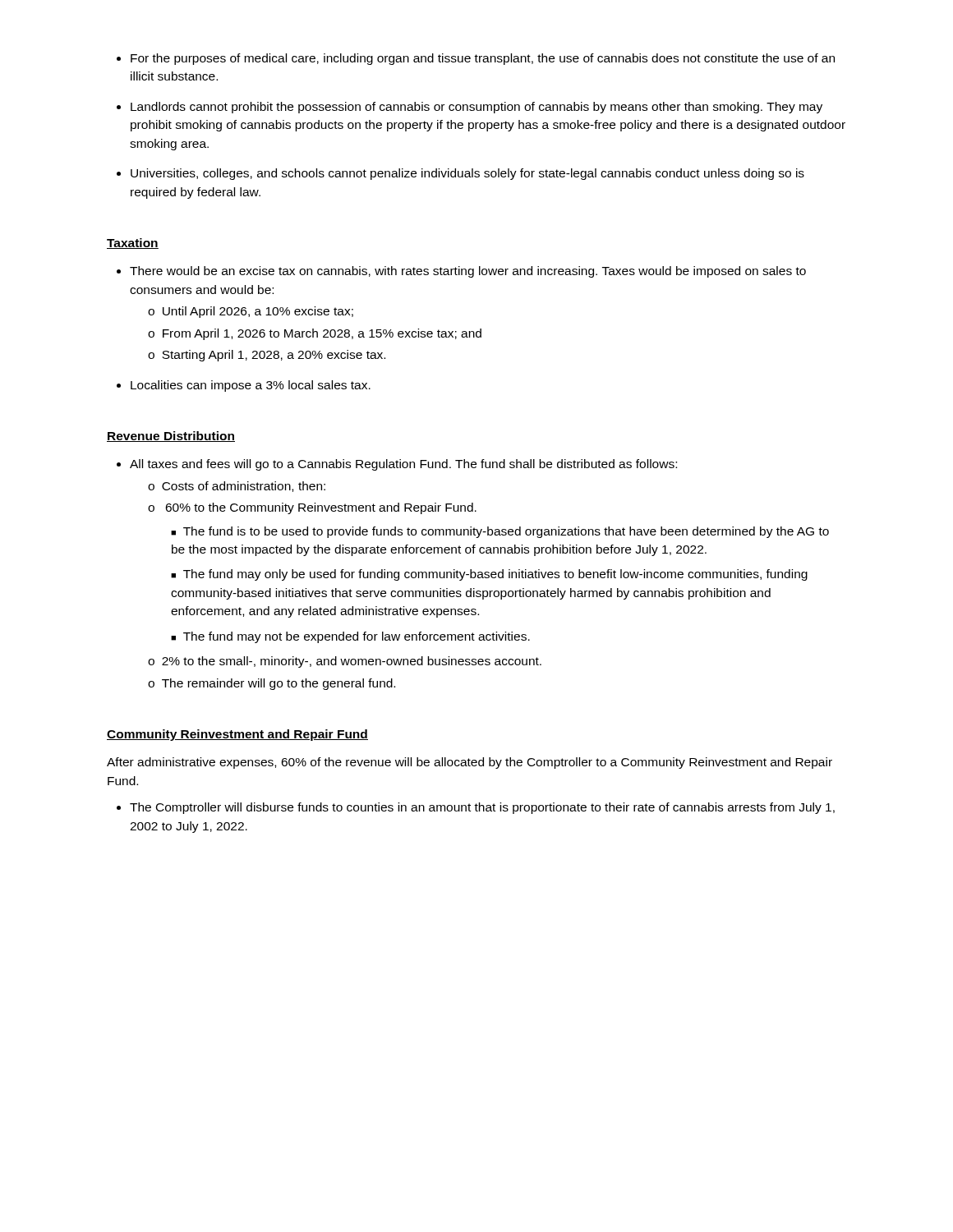Locate the block of text that opens with "Localities can impose a 3%"

click(244, 386)
